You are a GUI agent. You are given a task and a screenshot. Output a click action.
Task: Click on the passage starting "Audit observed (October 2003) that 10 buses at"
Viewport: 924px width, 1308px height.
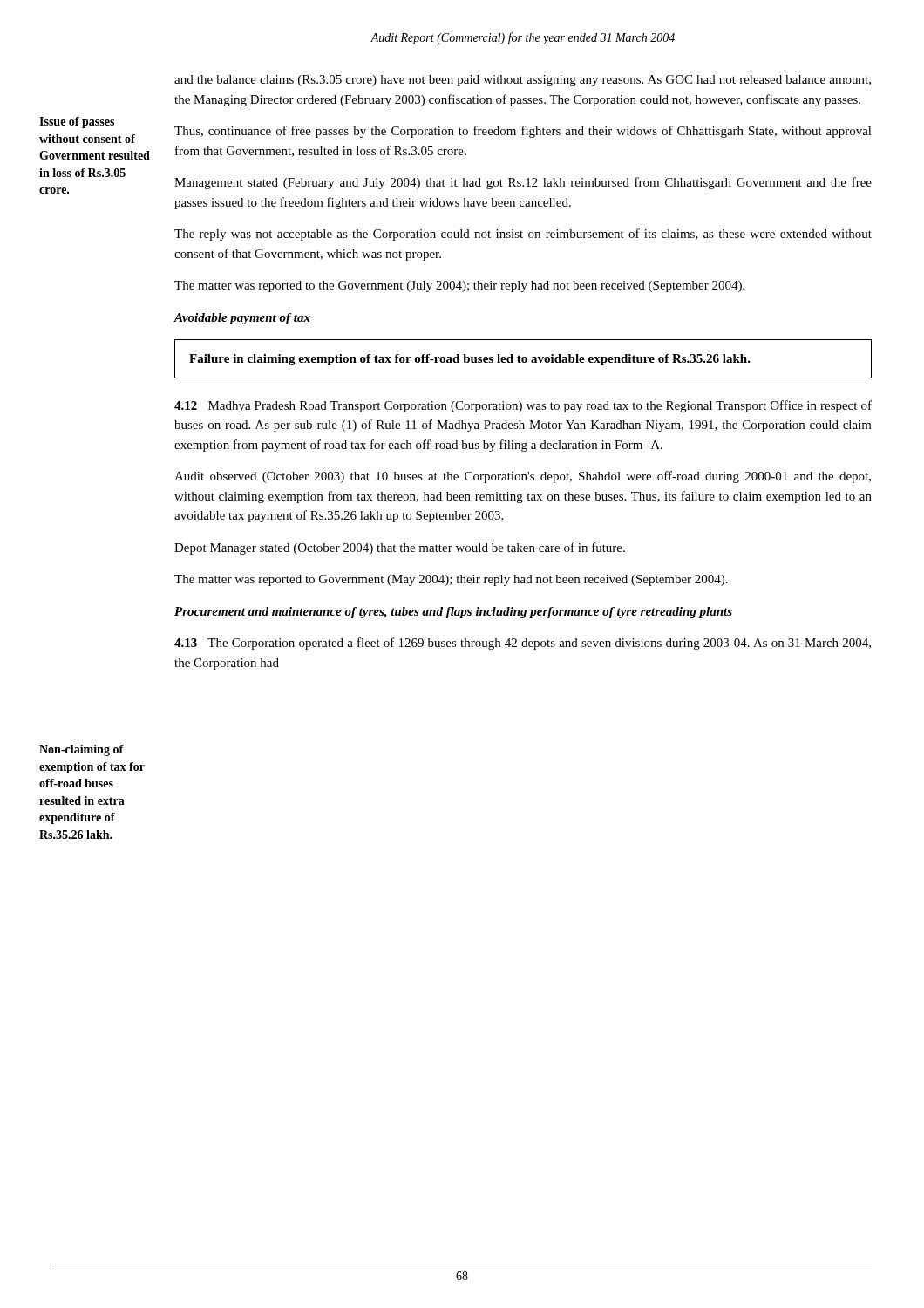[523, 496]
